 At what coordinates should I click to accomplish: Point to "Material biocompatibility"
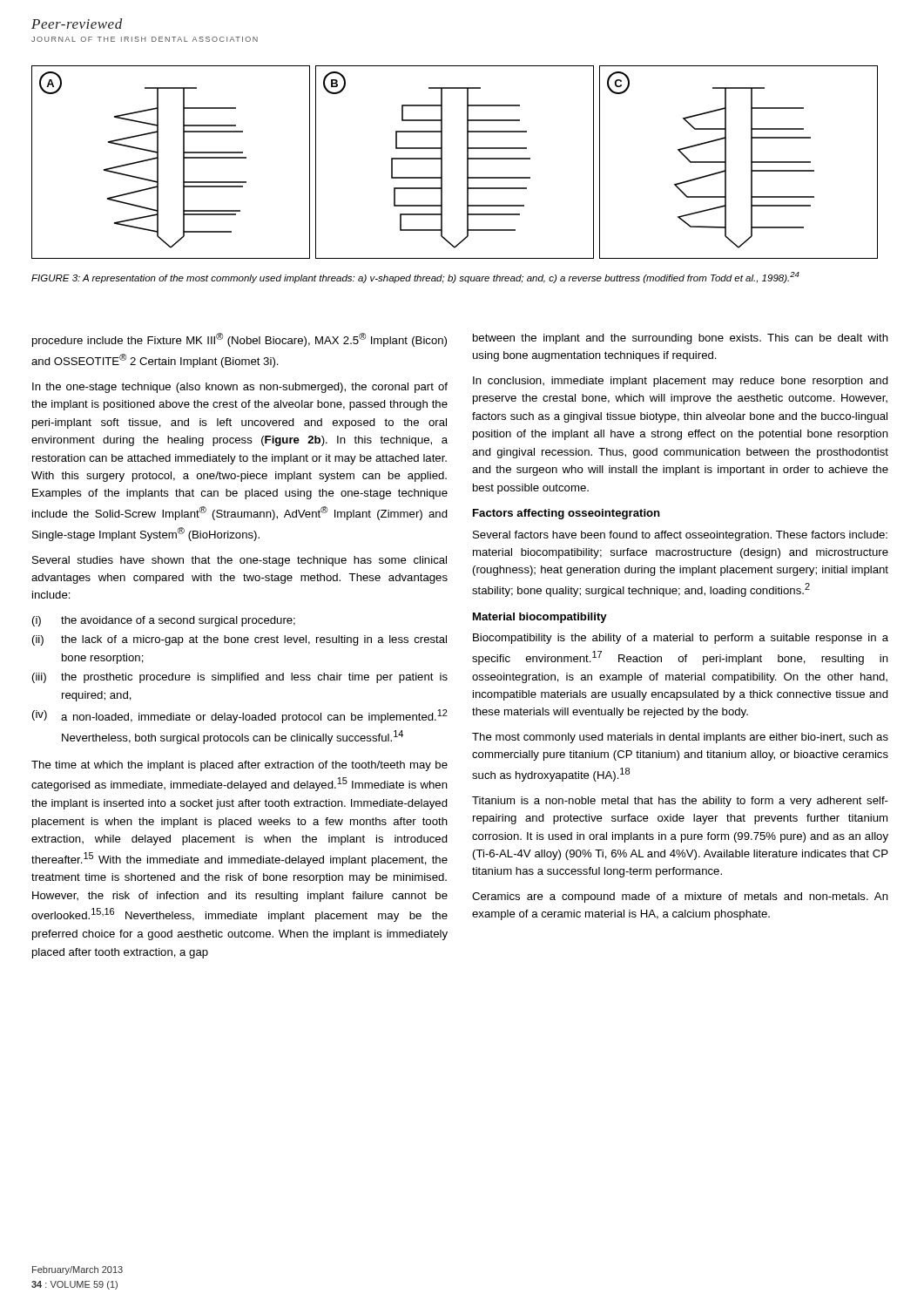click(x=540, y=618)
